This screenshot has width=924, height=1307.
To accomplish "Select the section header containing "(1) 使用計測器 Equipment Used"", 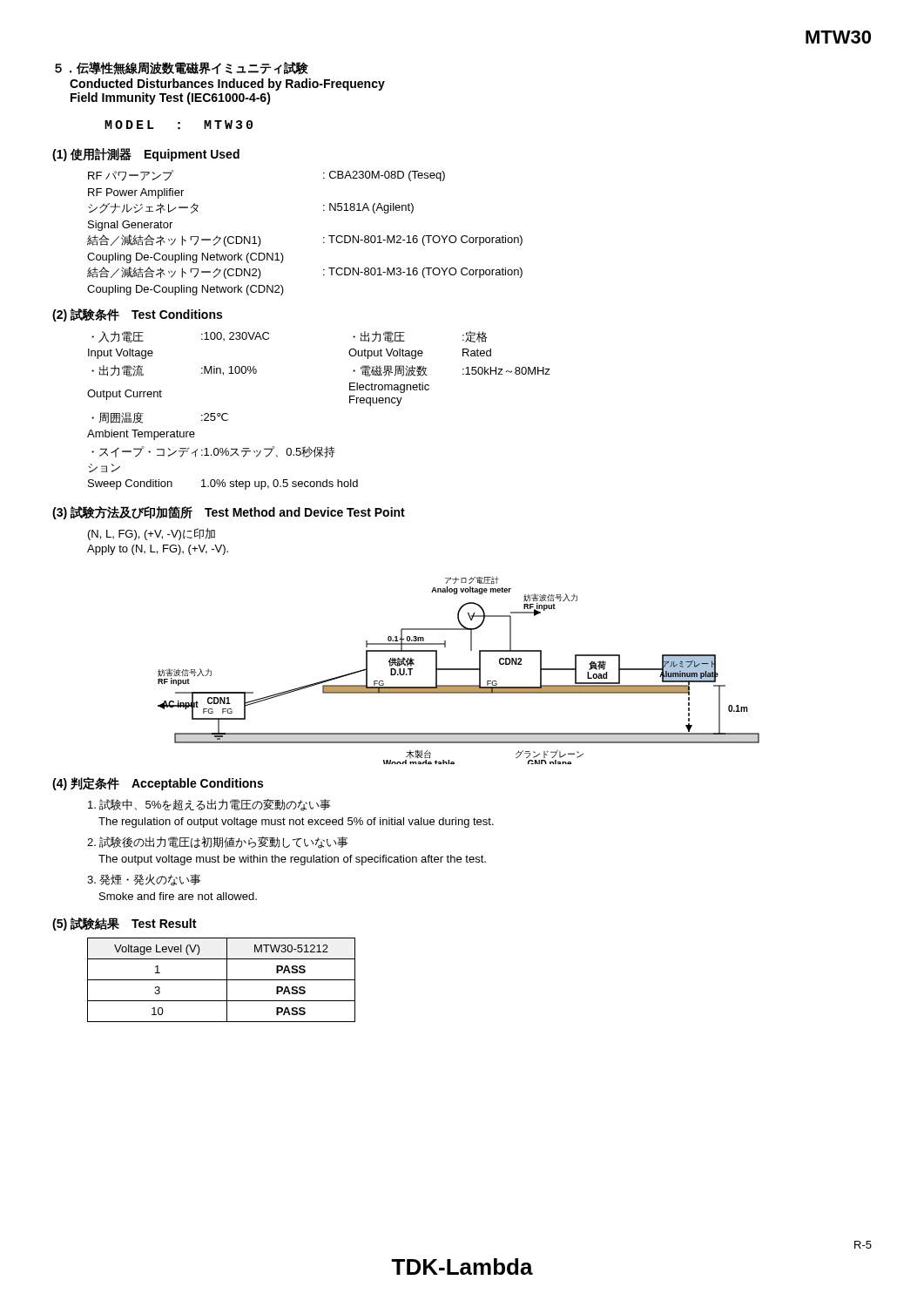I will (x=146, y=154).
